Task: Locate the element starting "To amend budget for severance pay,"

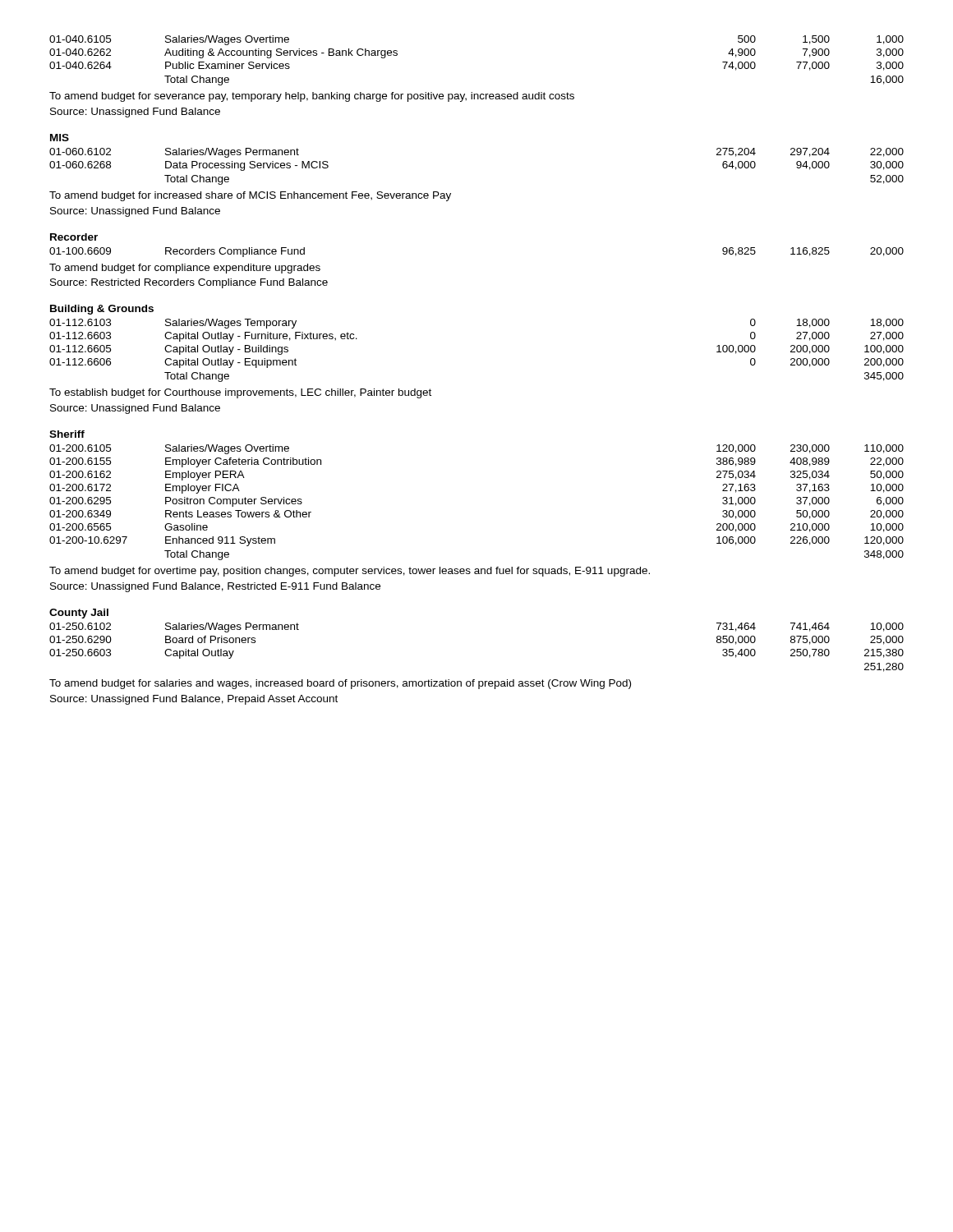Action: 312,103
